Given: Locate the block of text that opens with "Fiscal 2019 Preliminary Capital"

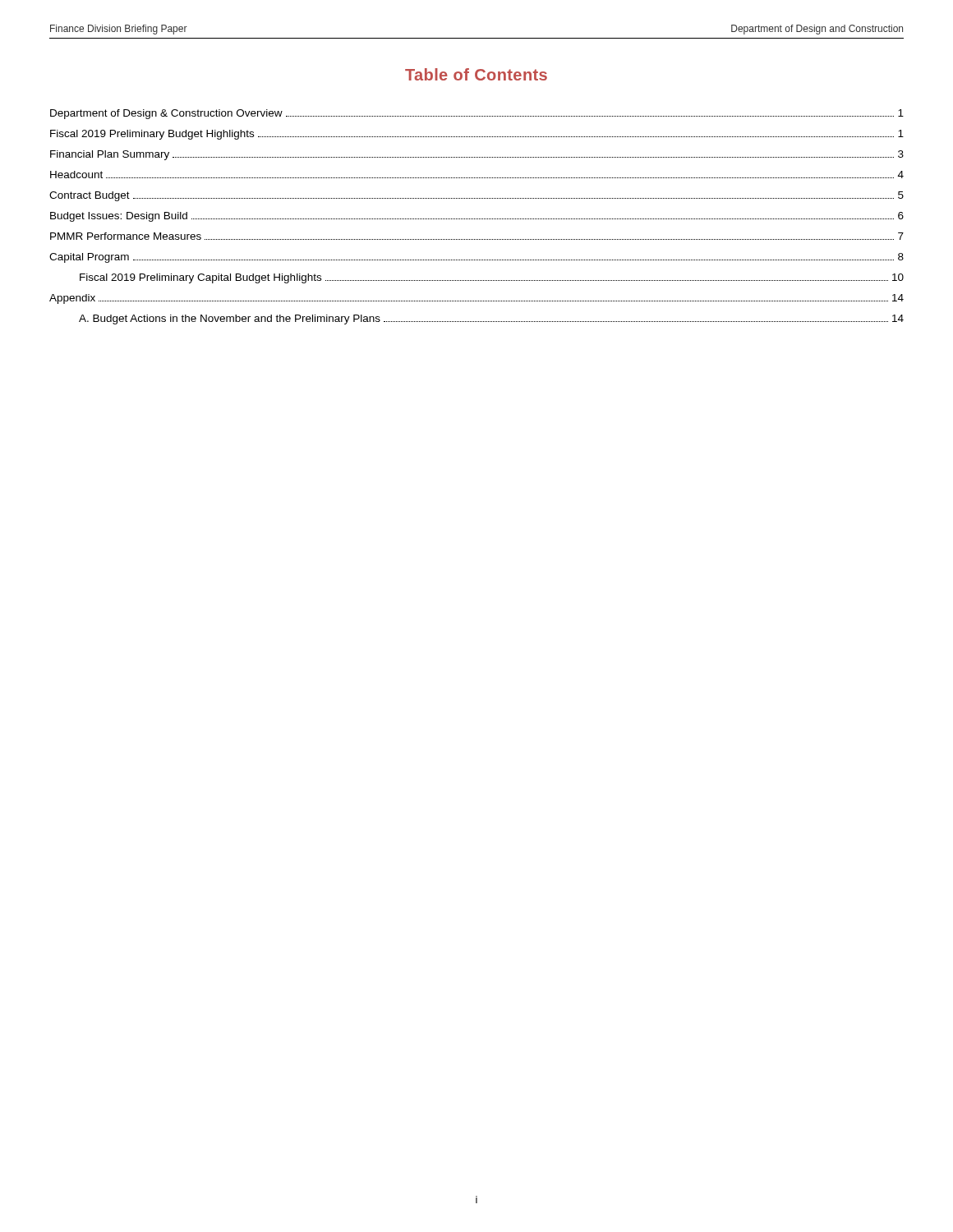Looking at the screenshot, I should click(x=491, y=277).
